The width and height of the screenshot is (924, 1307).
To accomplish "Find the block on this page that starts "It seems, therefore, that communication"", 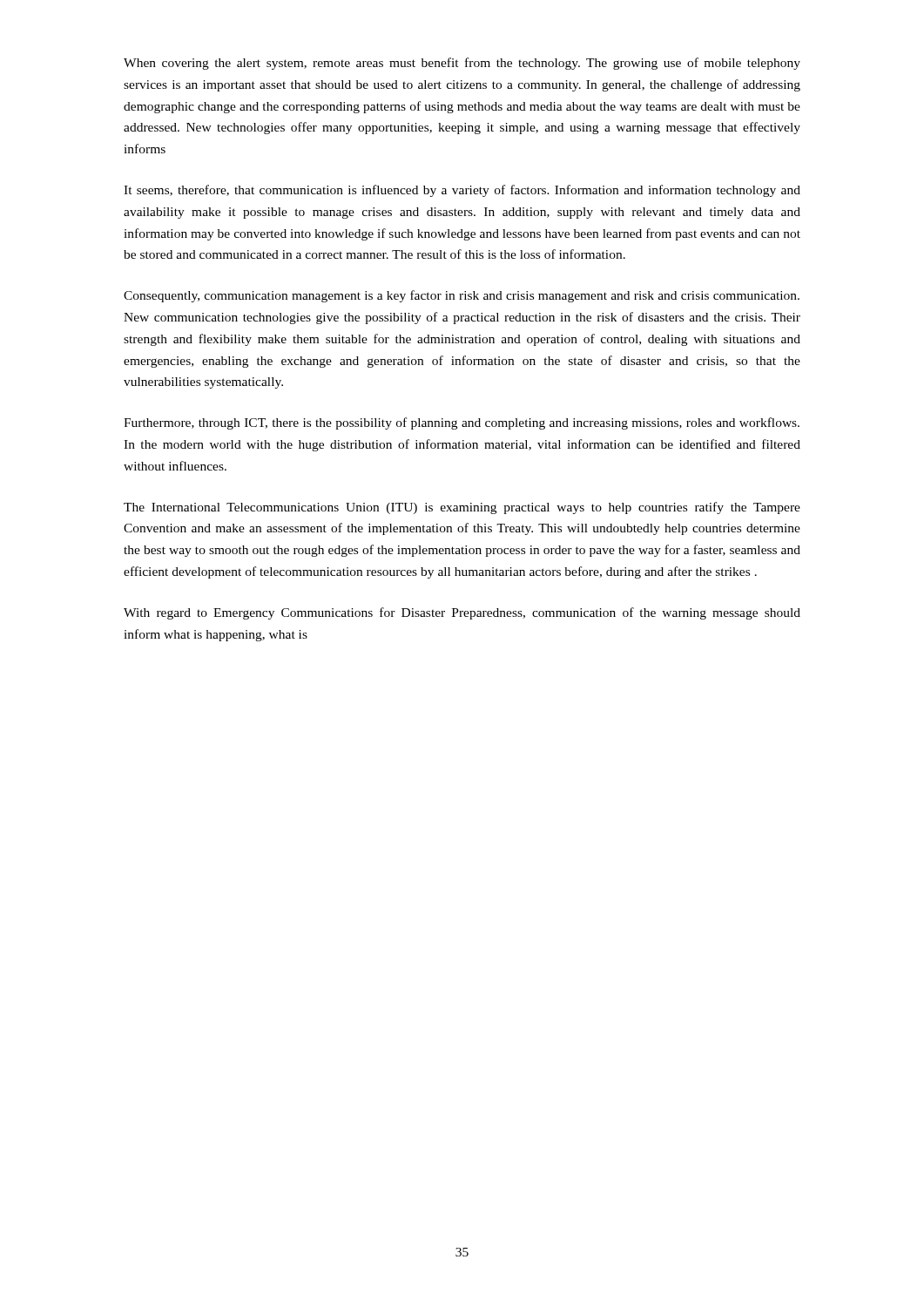I will [x=462, y=222].
